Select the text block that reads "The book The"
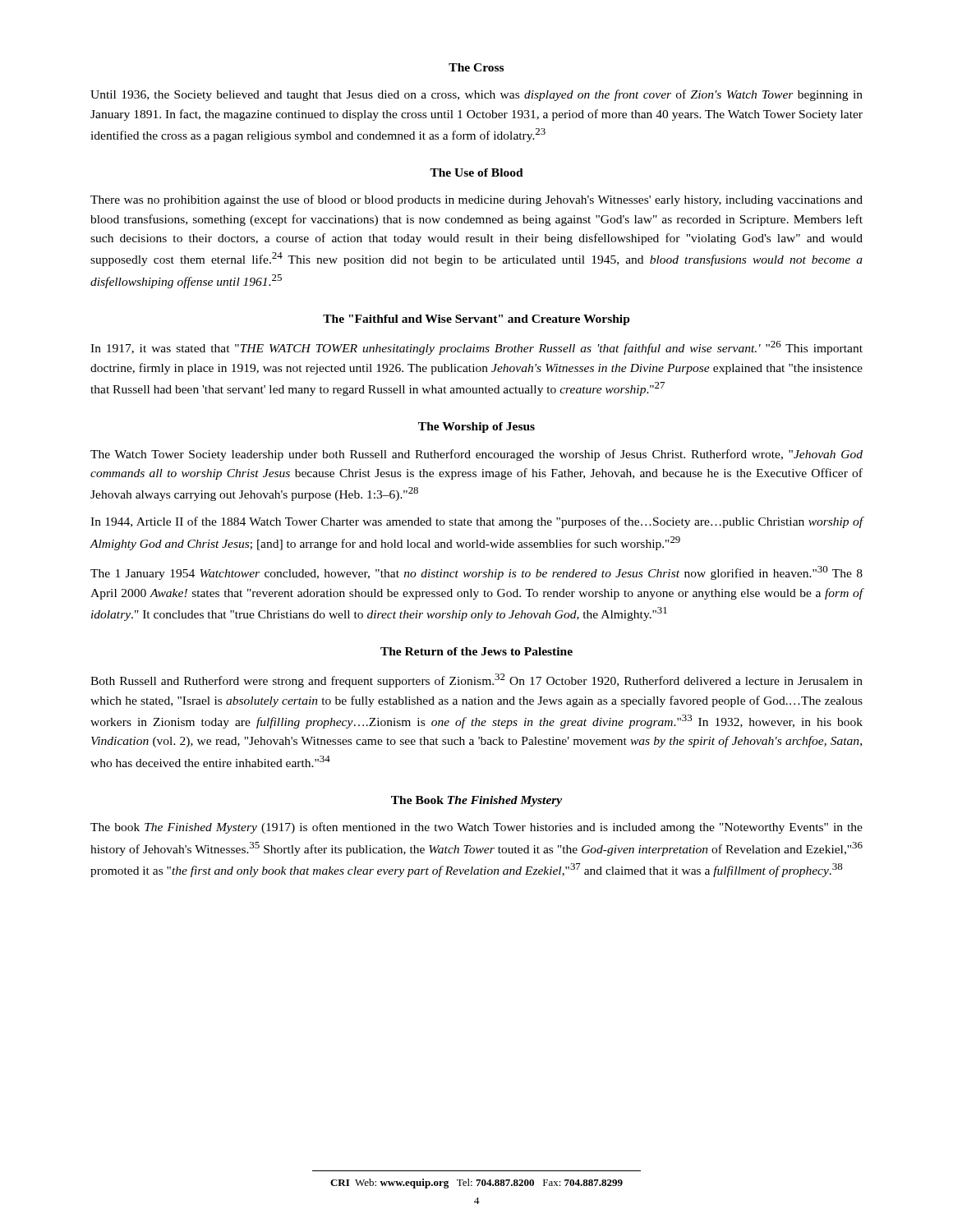This screenshot has height=1232, width=953. point(476,849)
